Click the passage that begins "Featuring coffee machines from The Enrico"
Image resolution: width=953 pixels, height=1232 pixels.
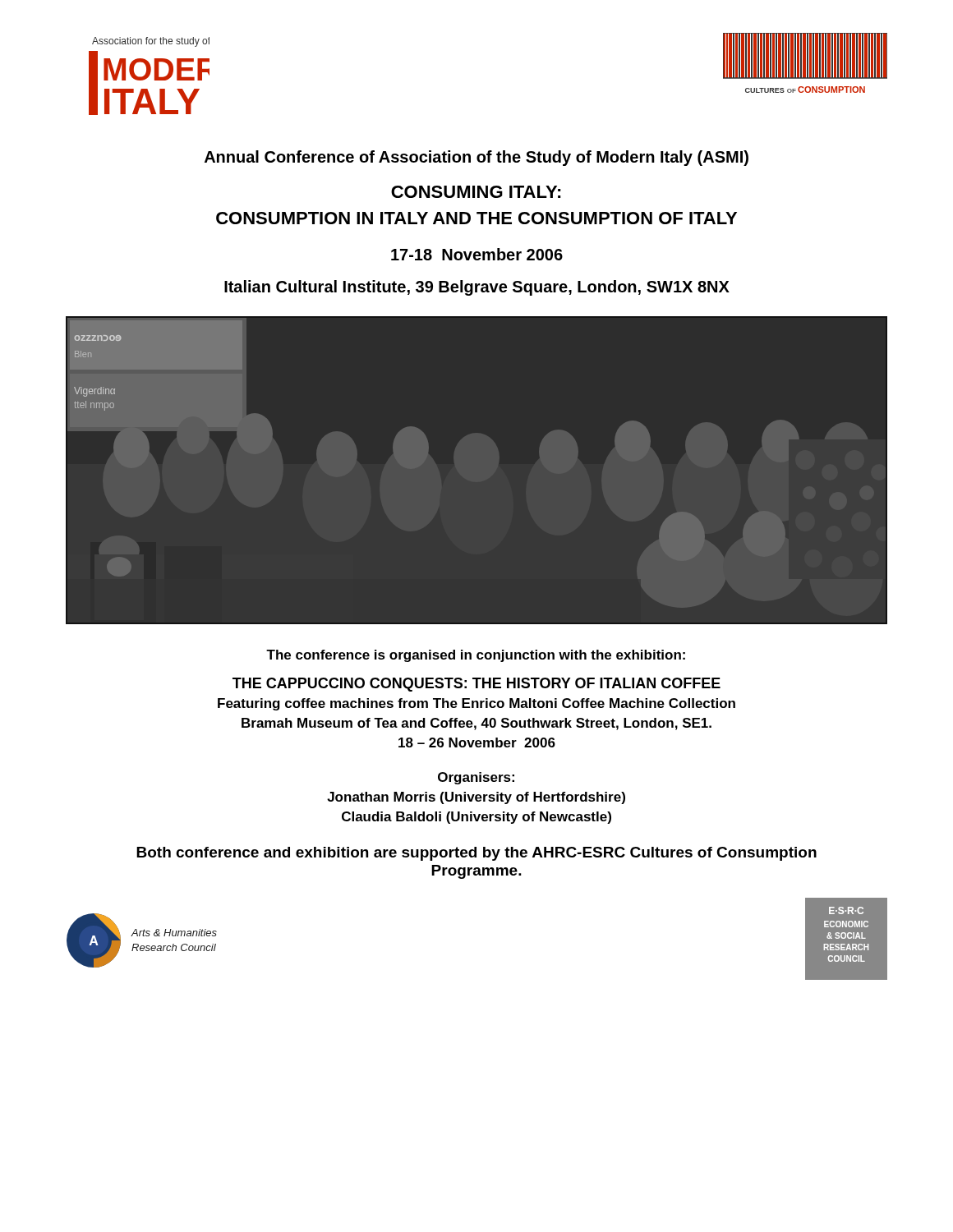pos(476,703)
